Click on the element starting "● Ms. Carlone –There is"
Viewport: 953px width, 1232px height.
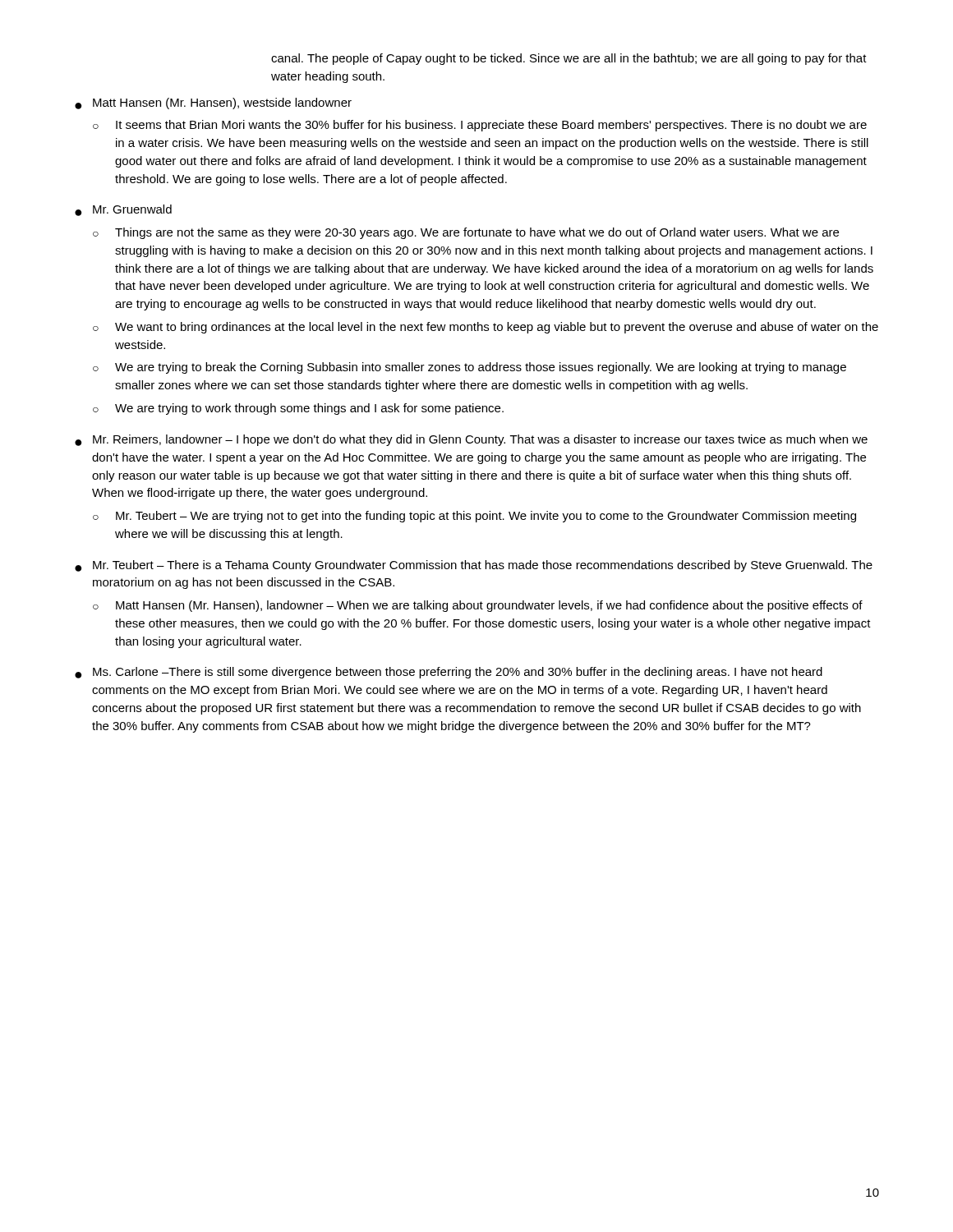476,699
